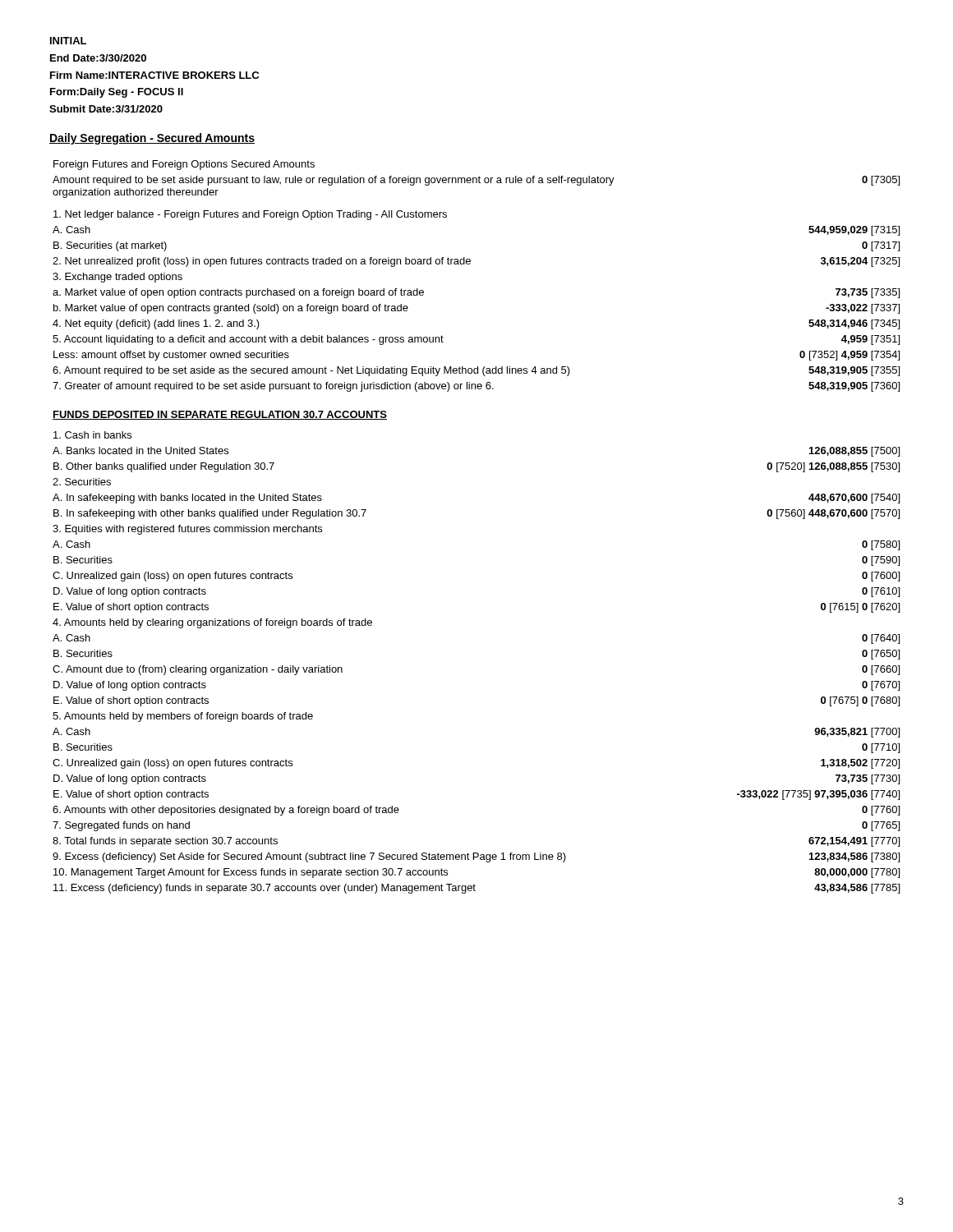Navigate to the block starting "2. Securities"
Screen dimensions: 1232x953
point(82,482)
